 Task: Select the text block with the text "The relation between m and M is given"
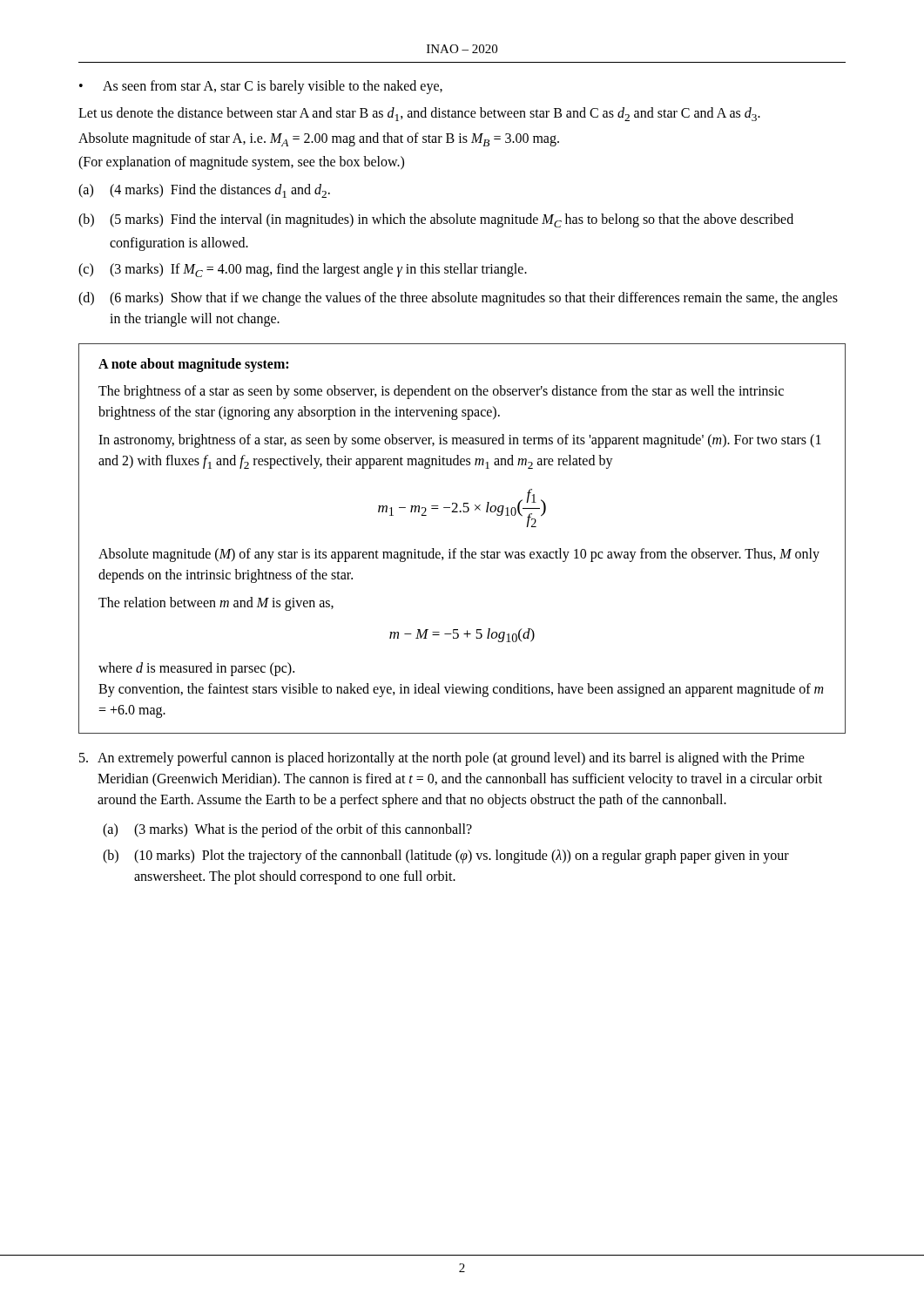[x=216, y=602]
